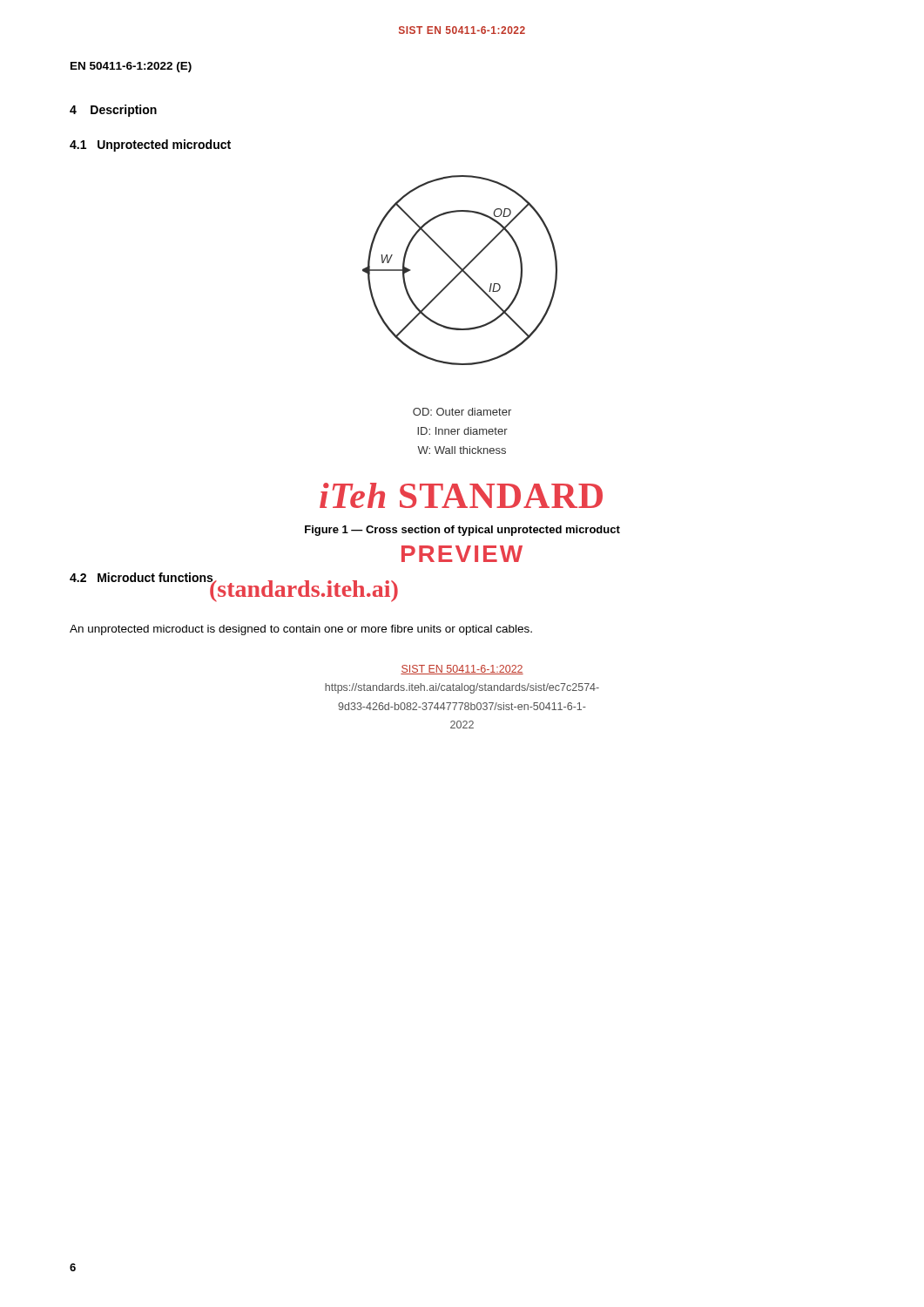This screenshot has height=1307, width=924.
Task: Locate the caption that opens with "Figure 1 — Cross section"
Action: [x=462, y=529]
